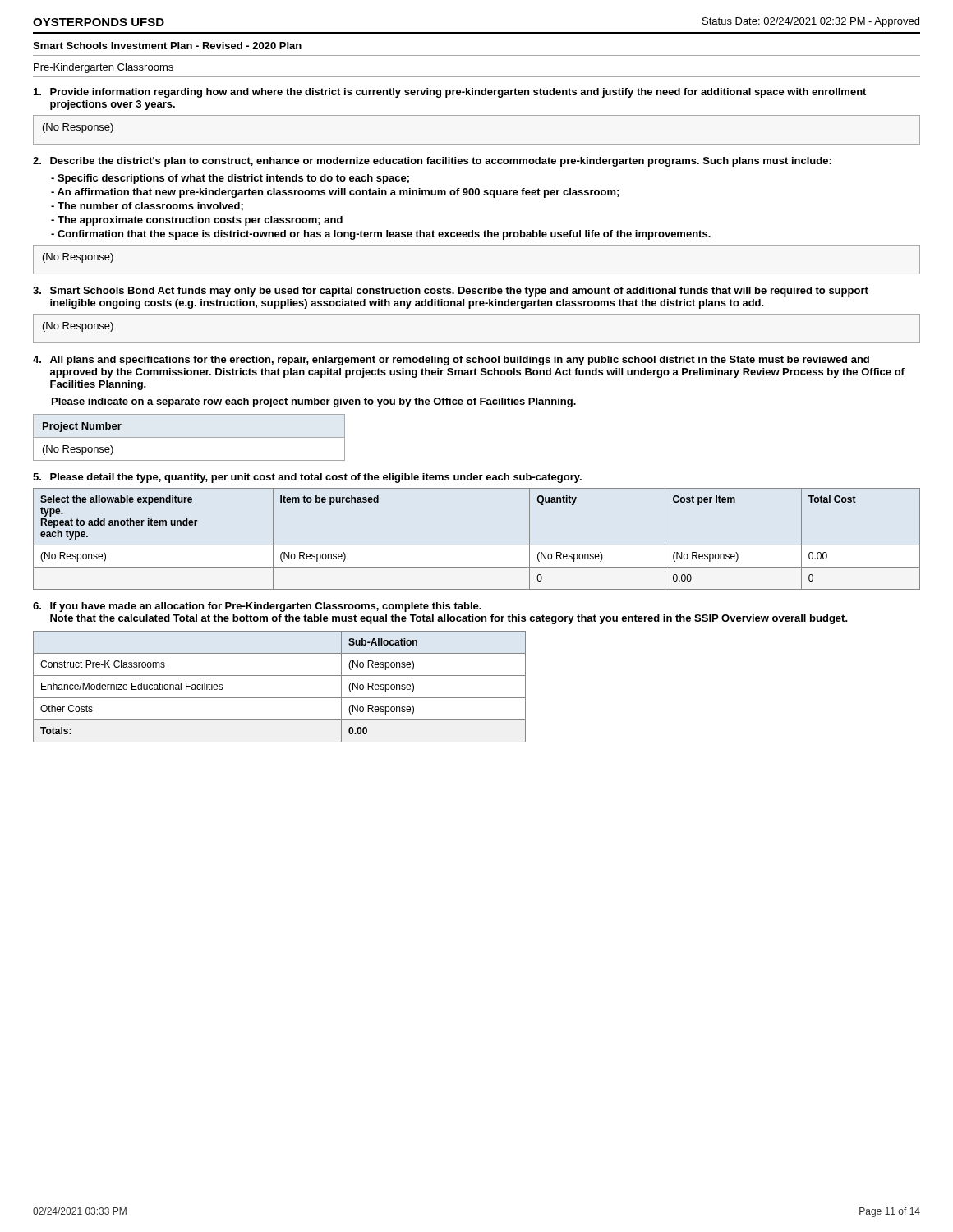The height and width of the screenshot is (1232, 953).
Task: Find the text block starting "Please detail the"
Action: (x=476, y=530)
